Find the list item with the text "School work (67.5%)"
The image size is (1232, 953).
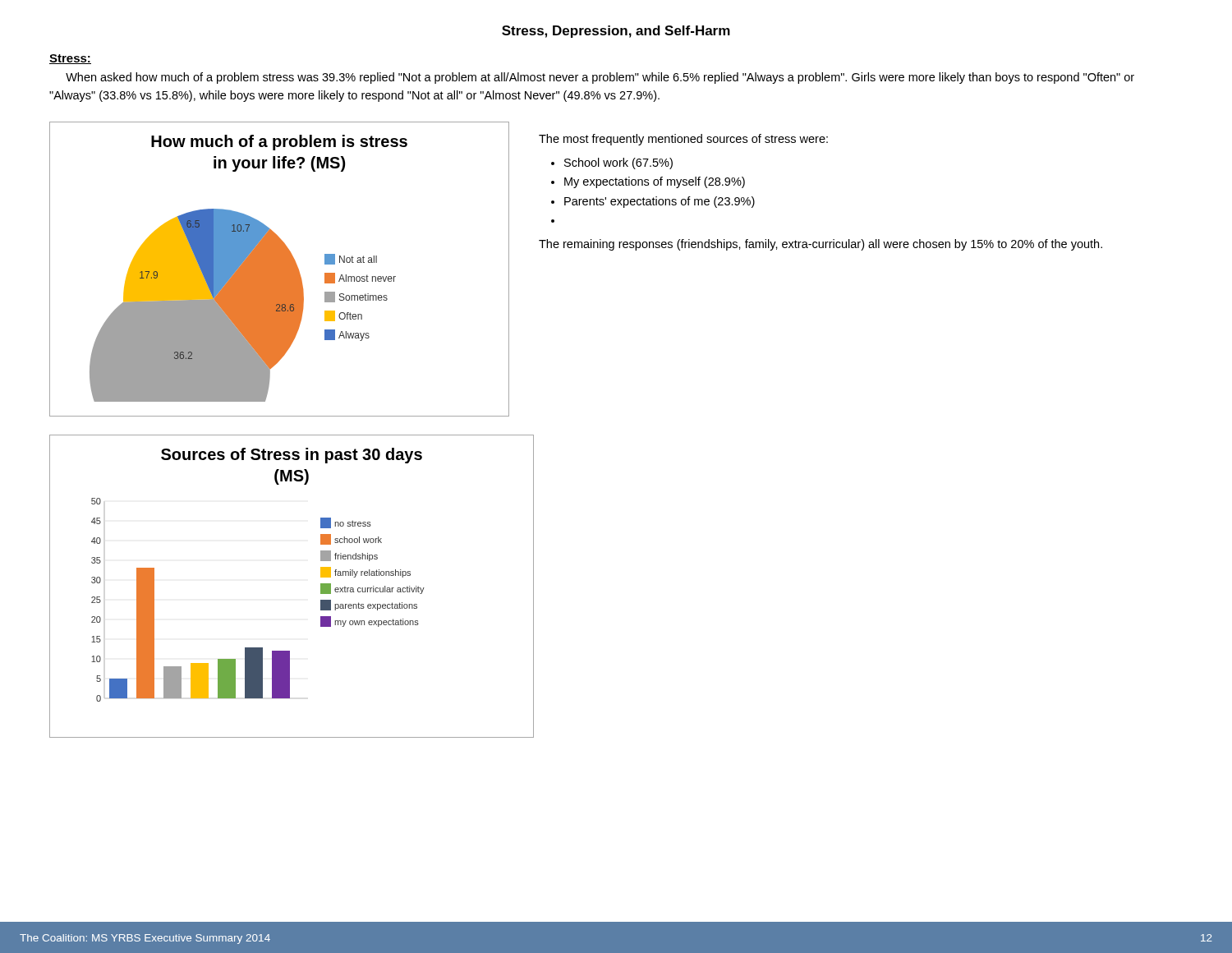618,163
